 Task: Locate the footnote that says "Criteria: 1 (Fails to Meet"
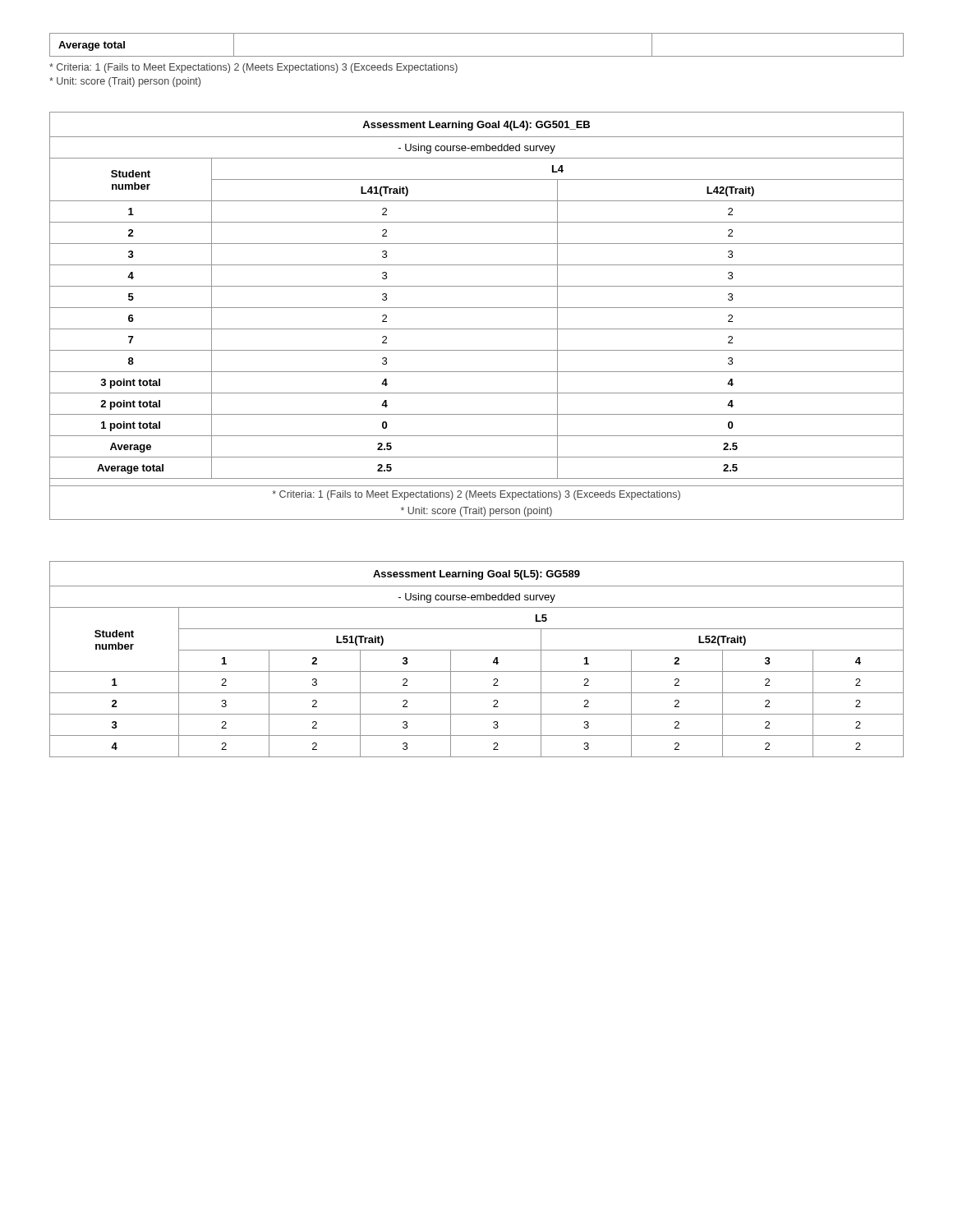[254, 67]
